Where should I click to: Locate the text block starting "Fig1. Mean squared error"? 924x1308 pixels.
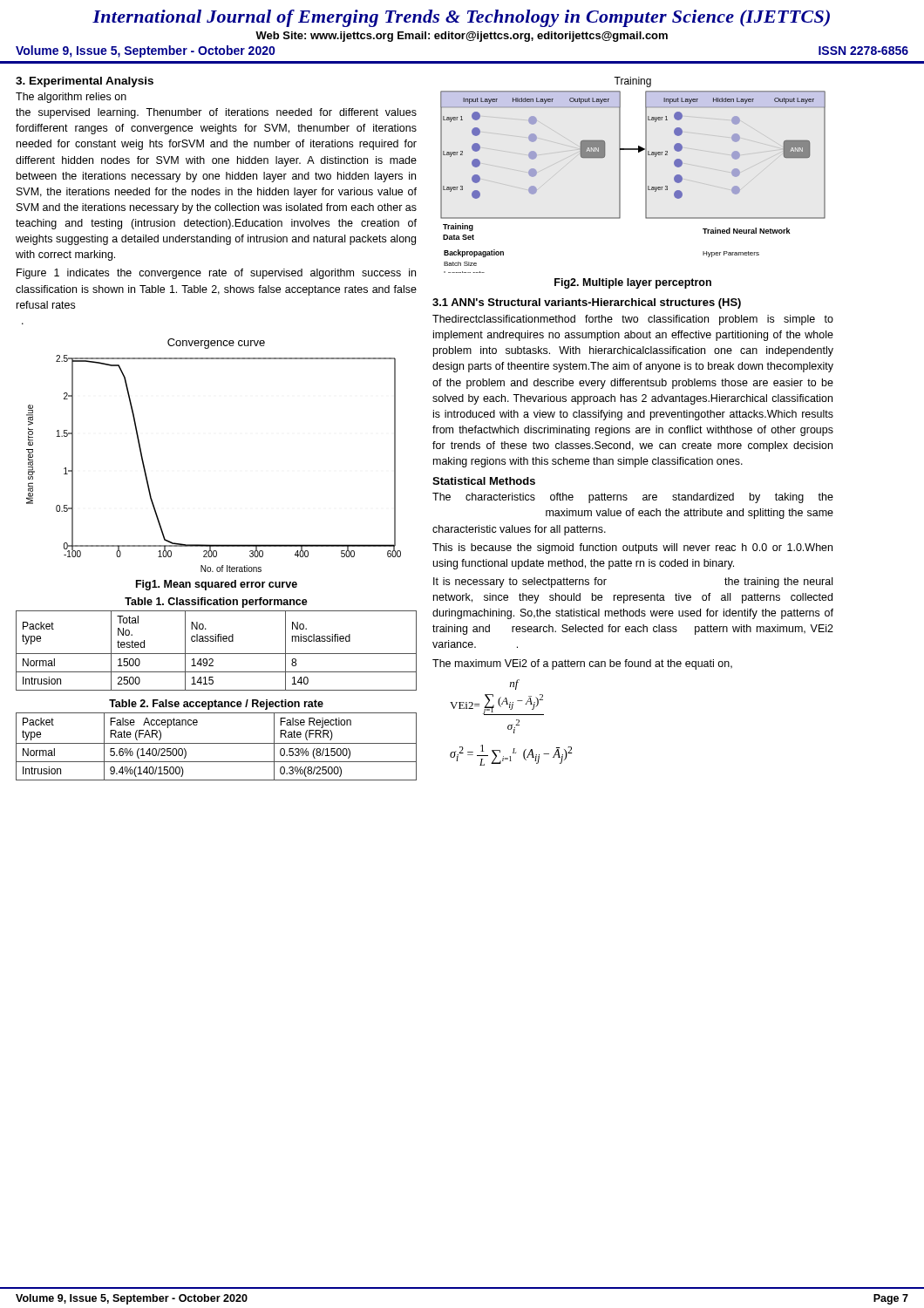point(216,584)
